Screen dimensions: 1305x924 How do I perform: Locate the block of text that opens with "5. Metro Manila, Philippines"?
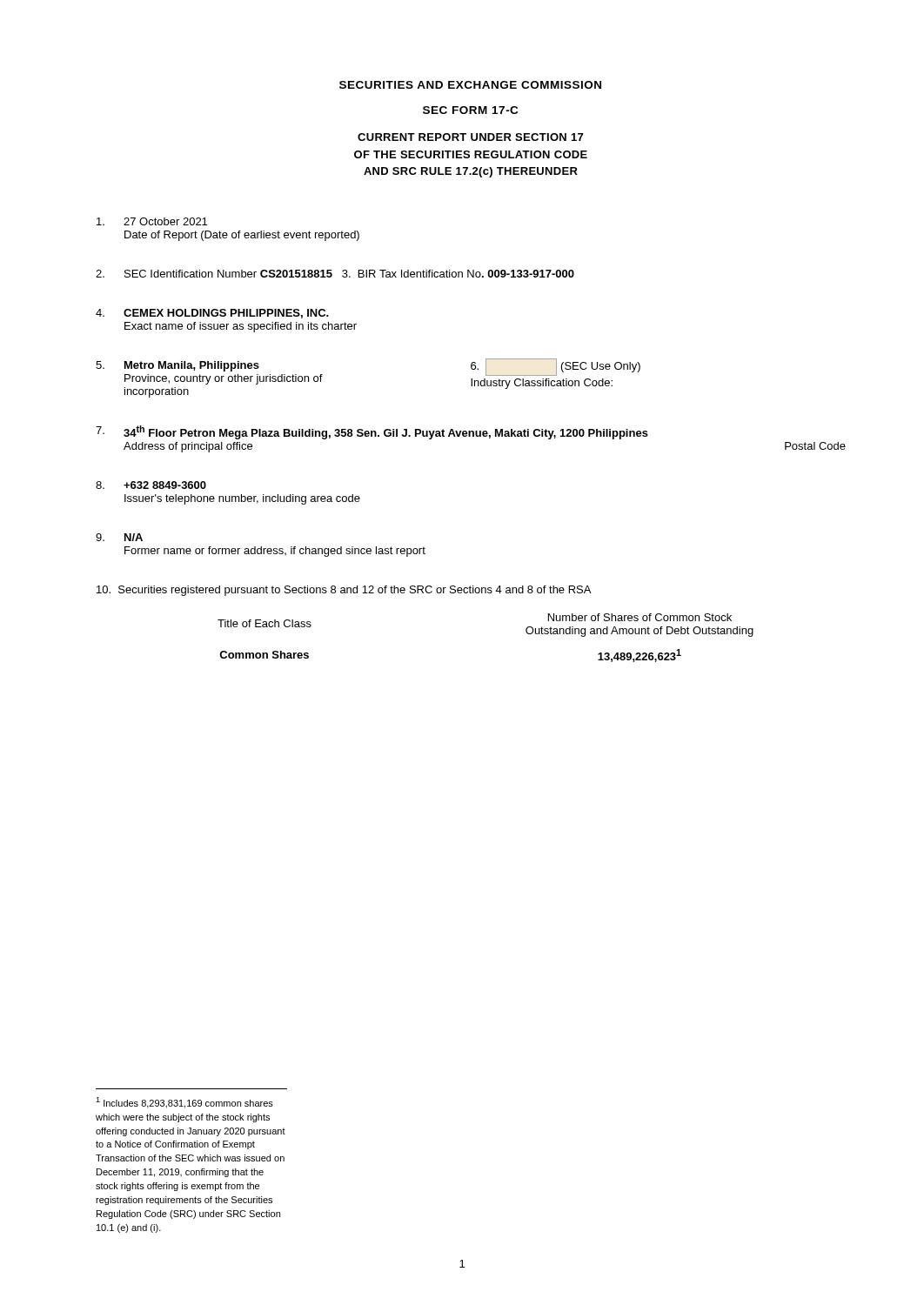pyautogui.click(x=471, y=378)
